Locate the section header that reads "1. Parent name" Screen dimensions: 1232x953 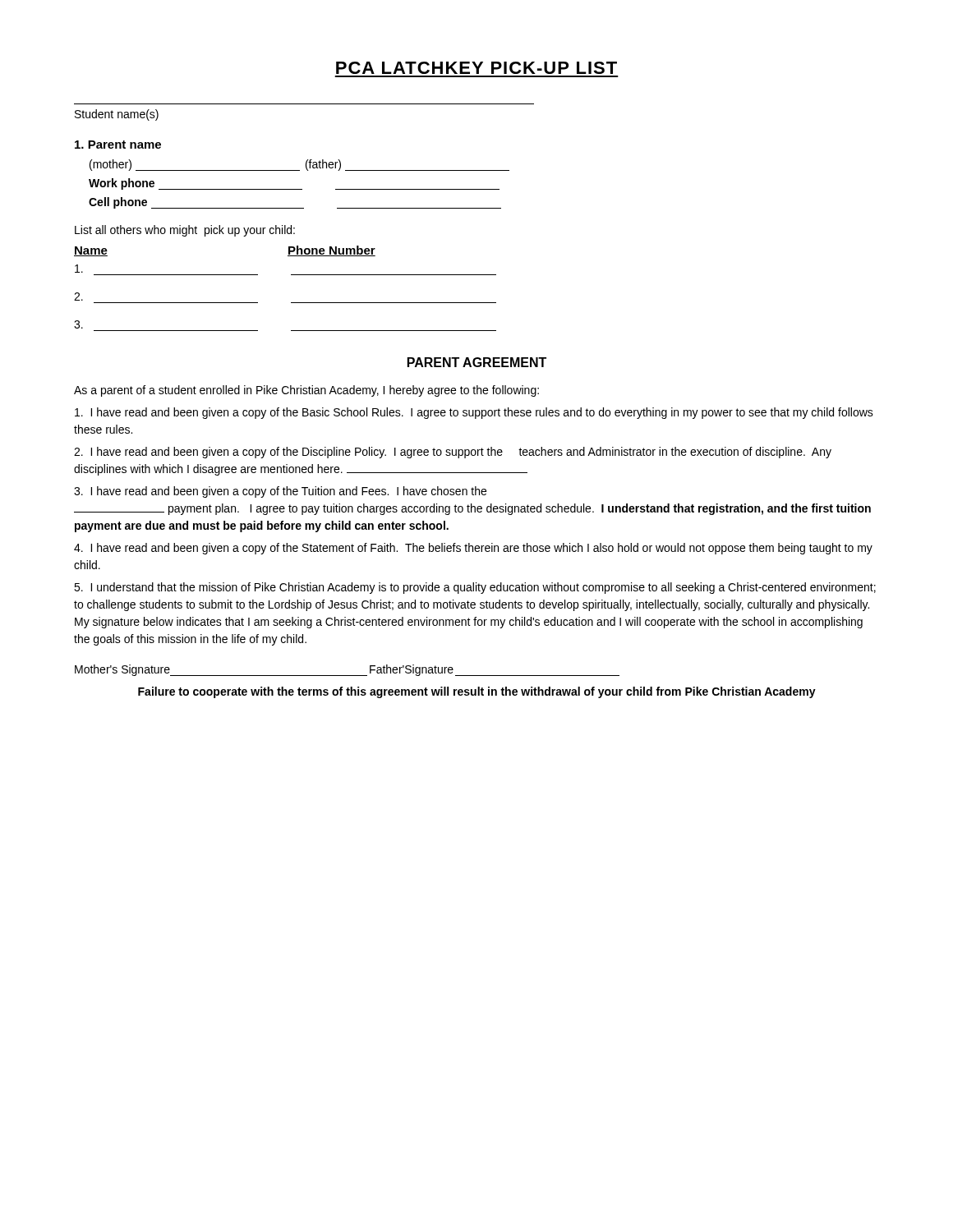coord(118,144)
